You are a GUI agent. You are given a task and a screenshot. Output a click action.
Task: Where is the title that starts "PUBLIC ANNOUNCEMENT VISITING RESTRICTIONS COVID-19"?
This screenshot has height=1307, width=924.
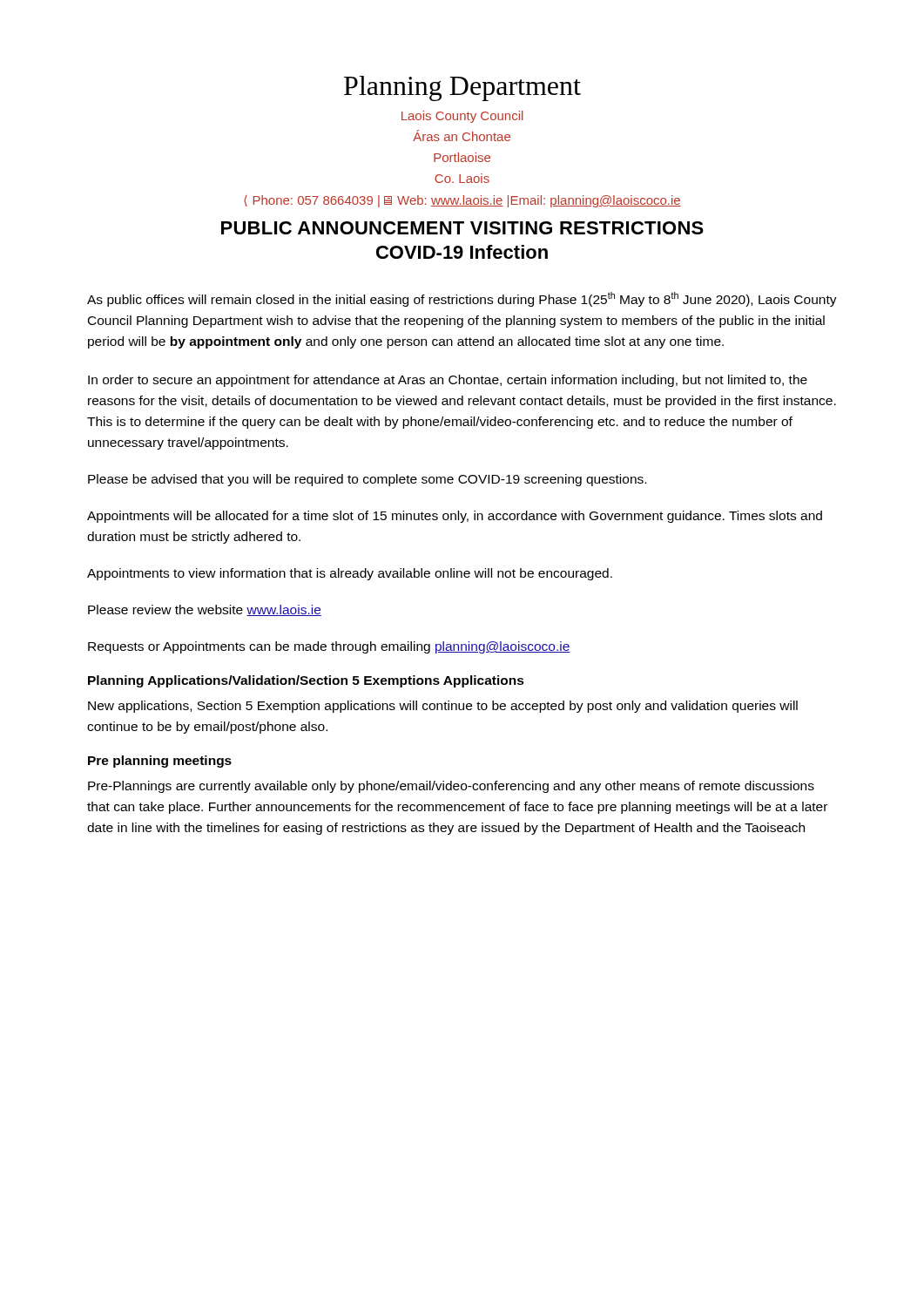(462, 240)
